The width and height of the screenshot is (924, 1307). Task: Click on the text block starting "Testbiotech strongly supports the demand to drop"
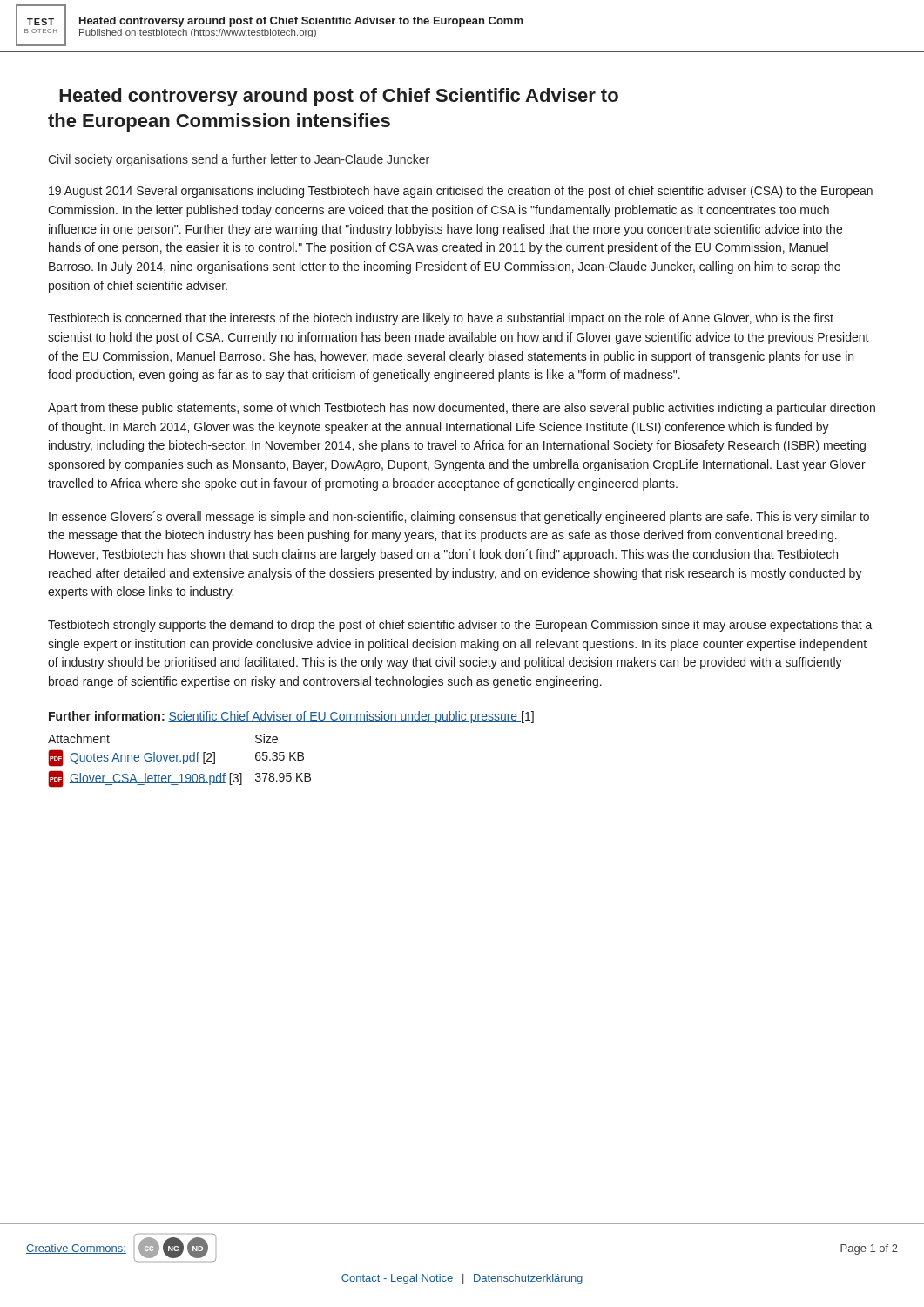pos(460,653)
